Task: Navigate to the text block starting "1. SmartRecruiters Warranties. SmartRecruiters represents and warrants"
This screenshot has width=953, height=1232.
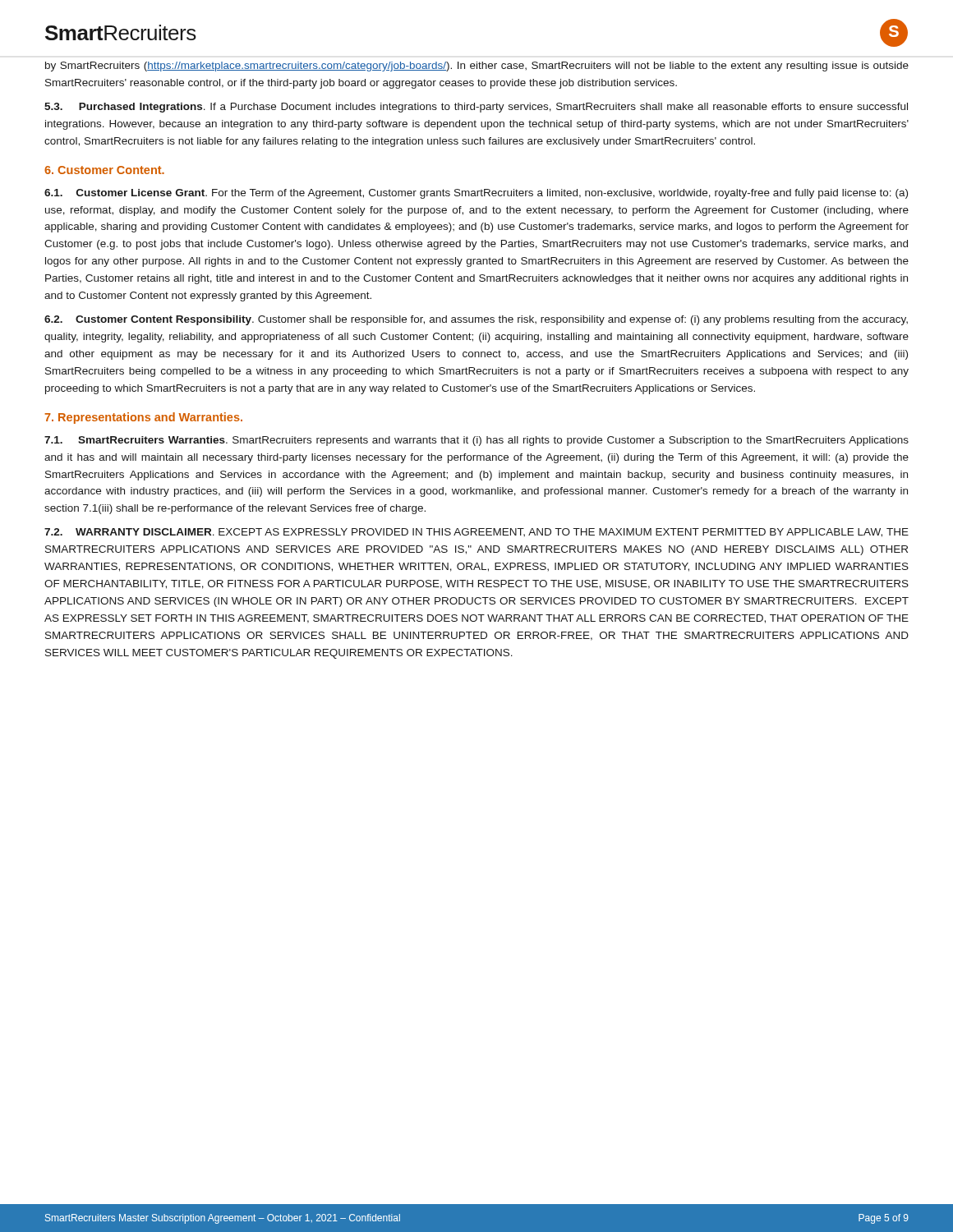Action: 476,474
